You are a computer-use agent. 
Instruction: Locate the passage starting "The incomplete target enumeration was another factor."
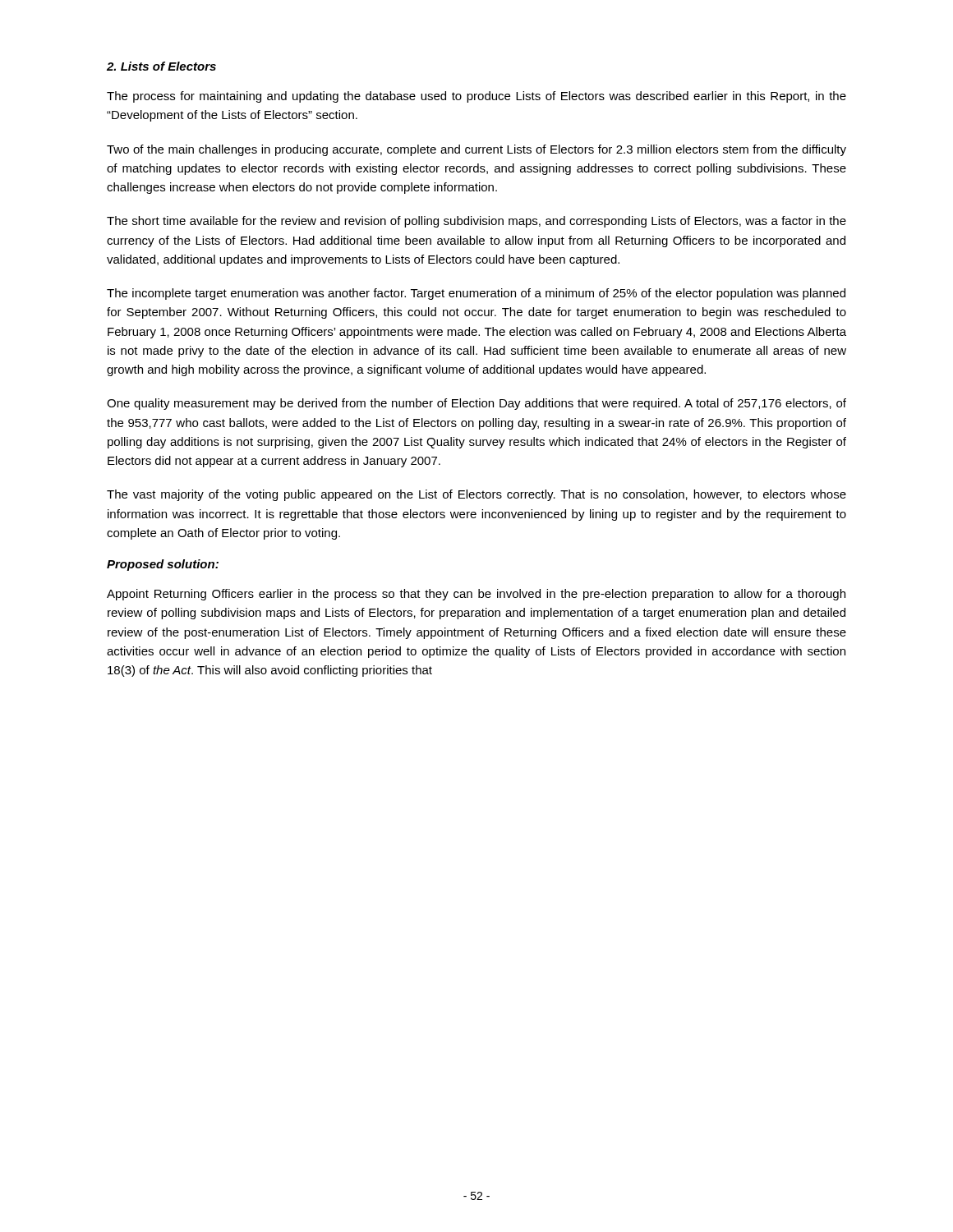[x=476, y=331]
